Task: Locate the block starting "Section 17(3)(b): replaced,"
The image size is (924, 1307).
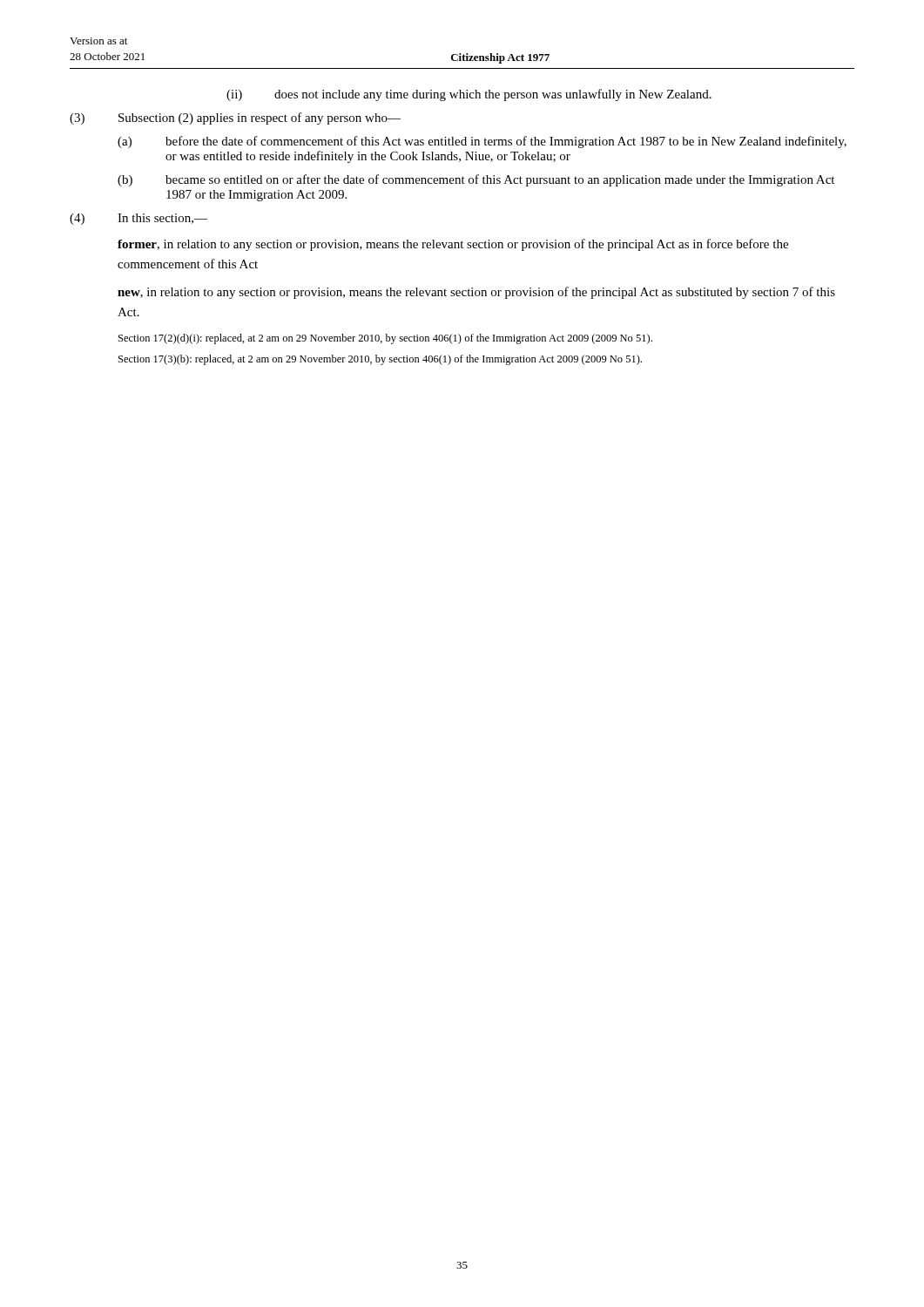Action: (380, 359)
